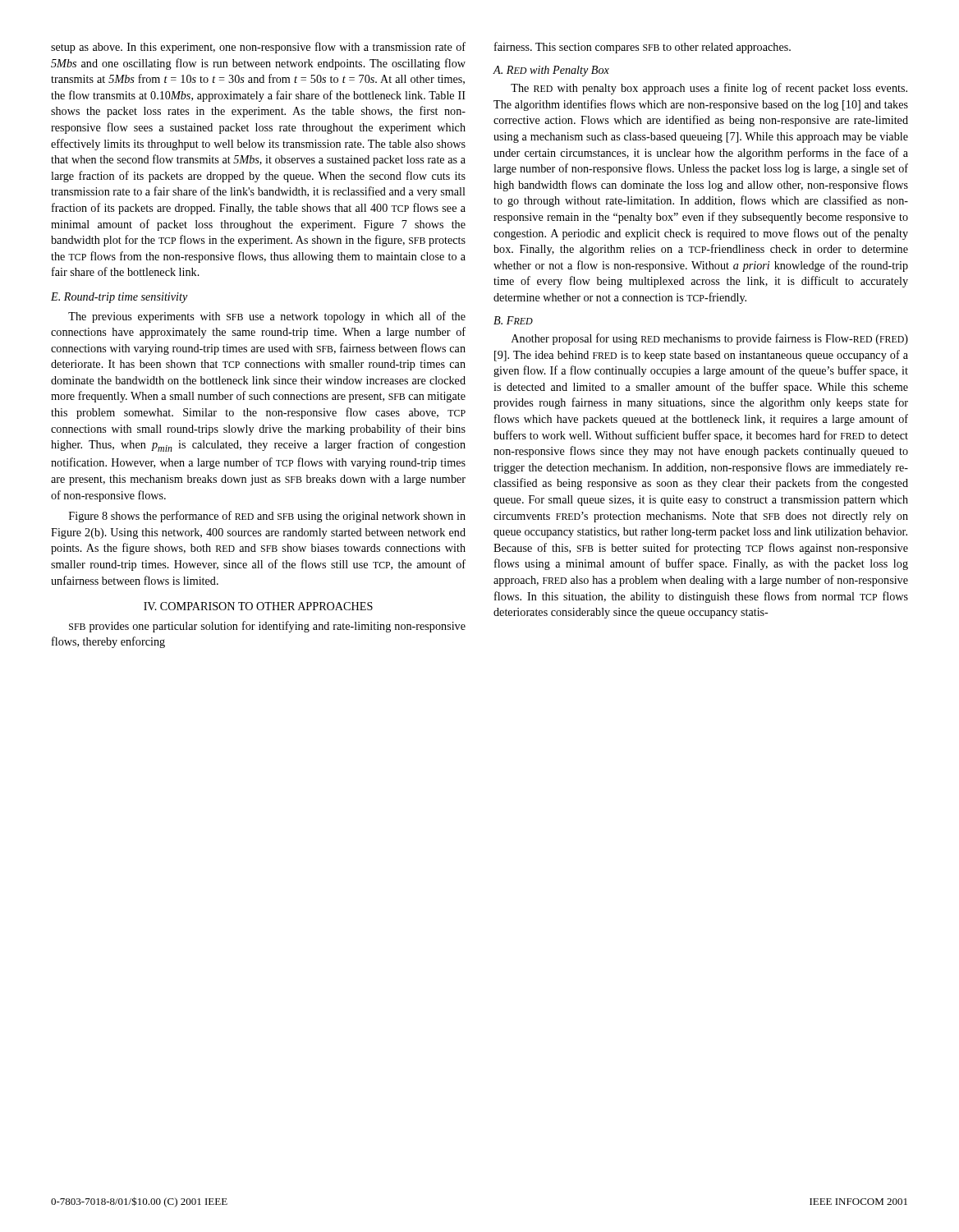The width and height of the screenshot is (959, 1232).
Task: Locate the section header that says "IV. Comparison to"
Action: 258,607
